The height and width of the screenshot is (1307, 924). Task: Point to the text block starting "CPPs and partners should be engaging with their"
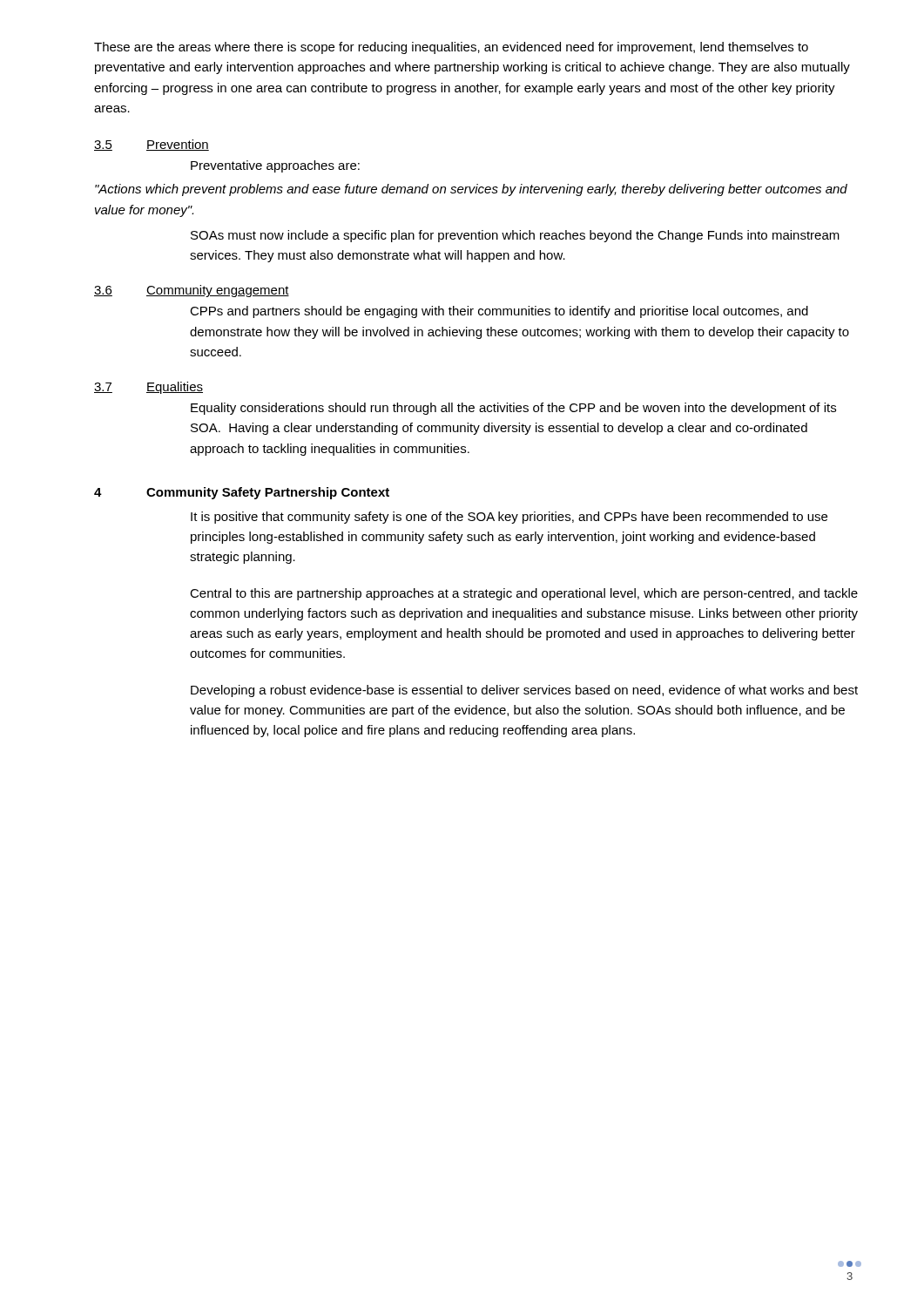(x=520, y=331)
